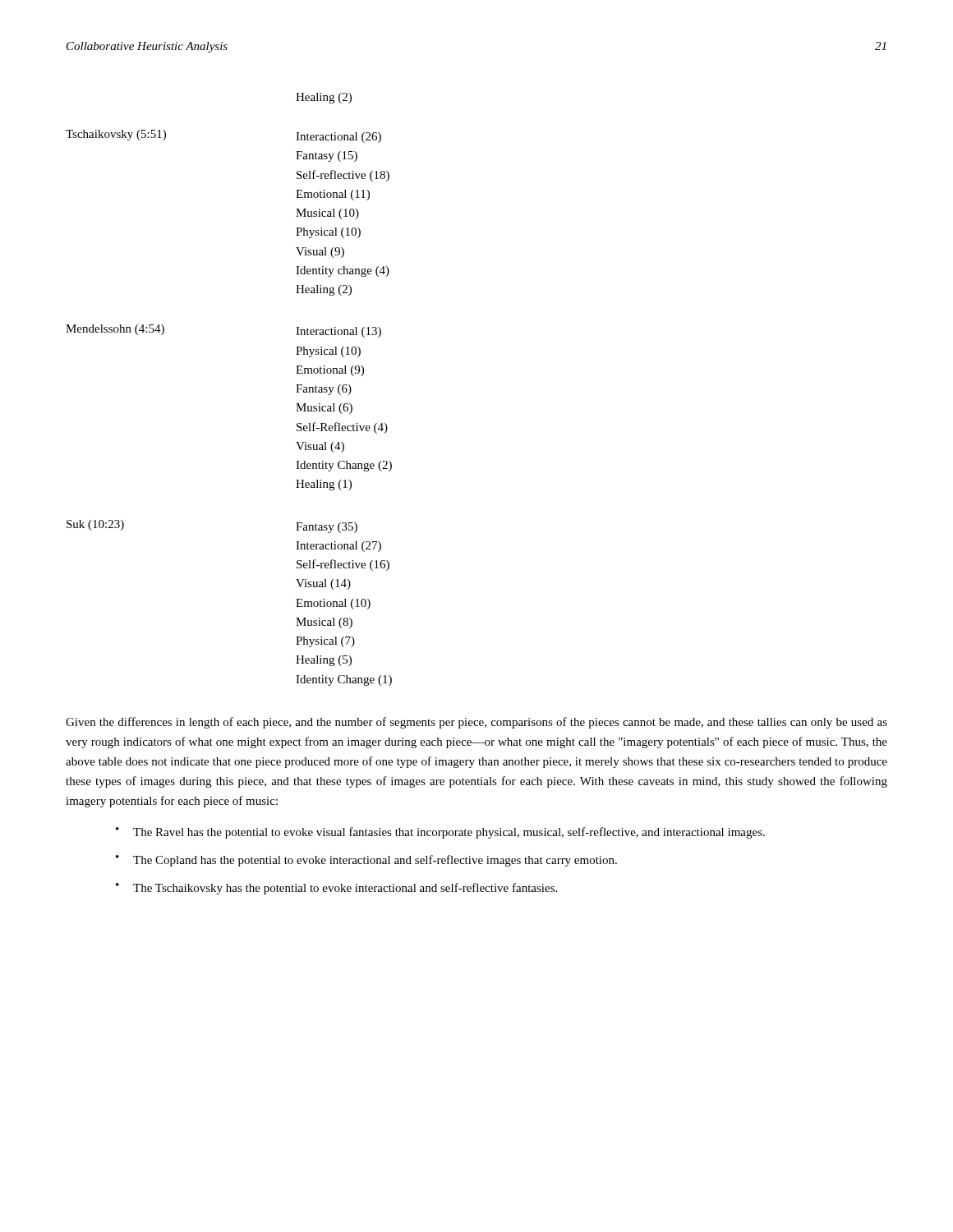Locate the block of text that opens with "Tschaikovsky (5:51) Interactional (26)"
The height and width of the screenshot is (1232, 953).
pos(120,136)
